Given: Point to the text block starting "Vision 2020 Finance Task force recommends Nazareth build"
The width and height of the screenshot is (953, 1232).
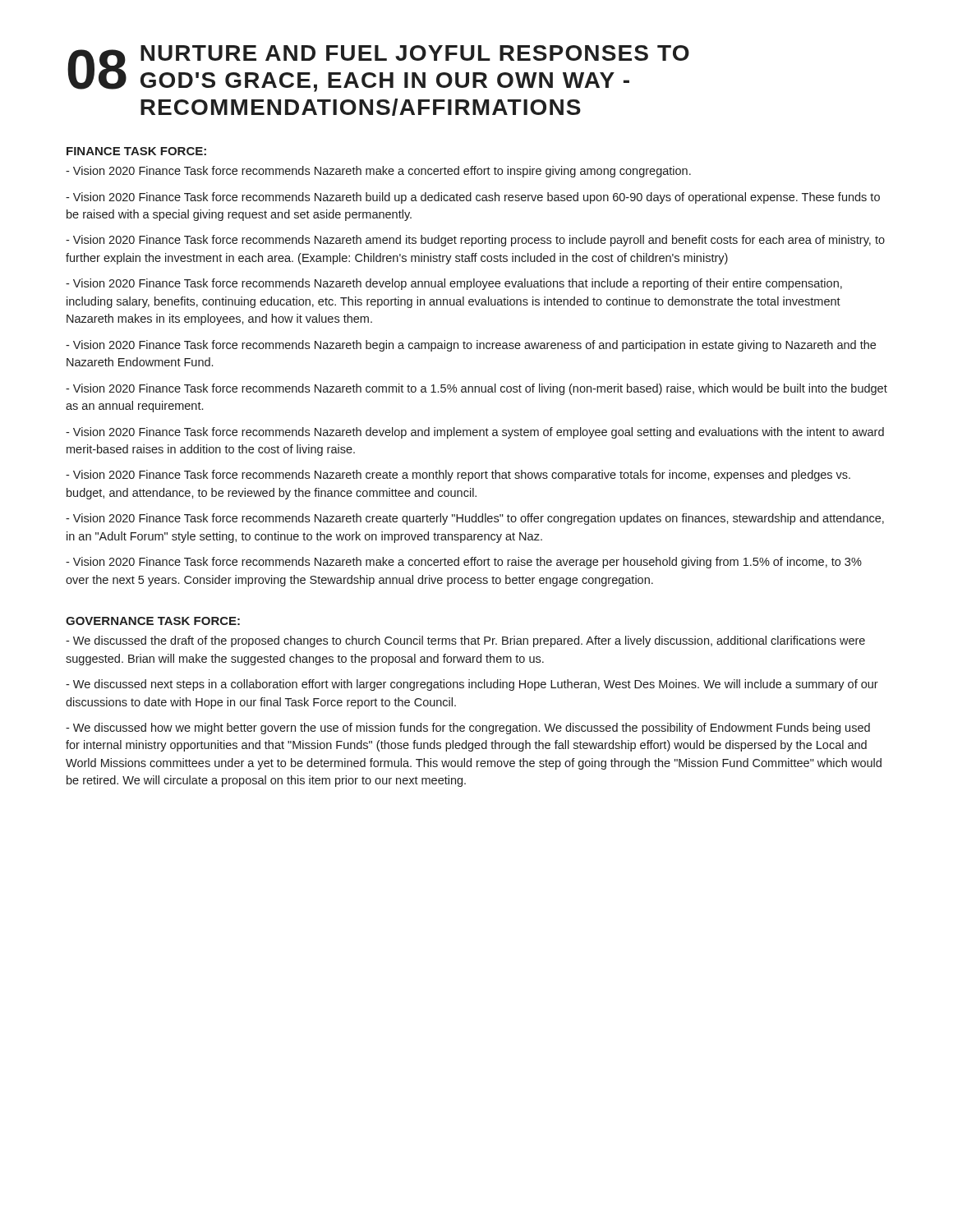Looking at the screenshot, I should coord(473,206).
